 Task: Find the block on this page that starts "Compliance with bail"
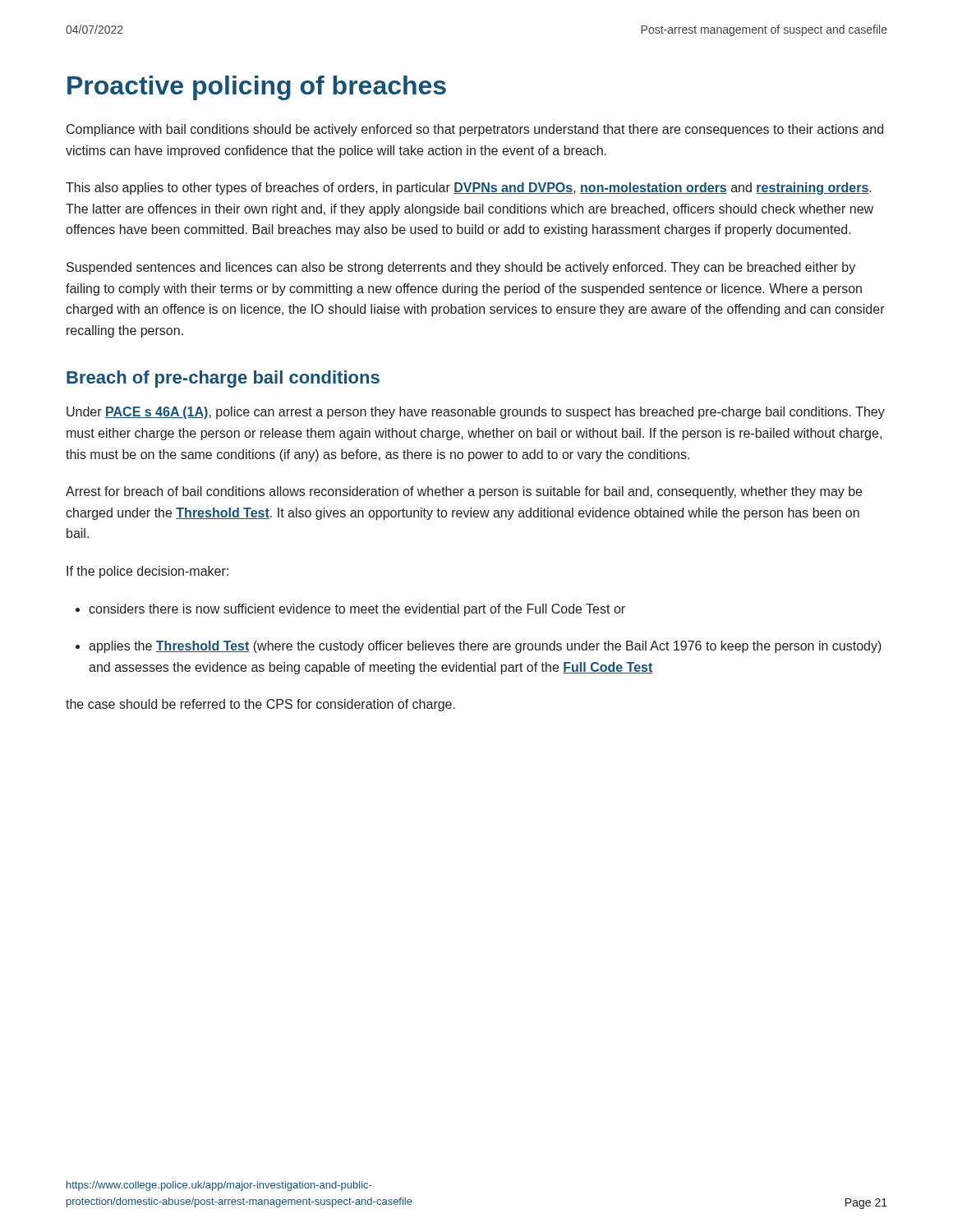pos(475,140)
